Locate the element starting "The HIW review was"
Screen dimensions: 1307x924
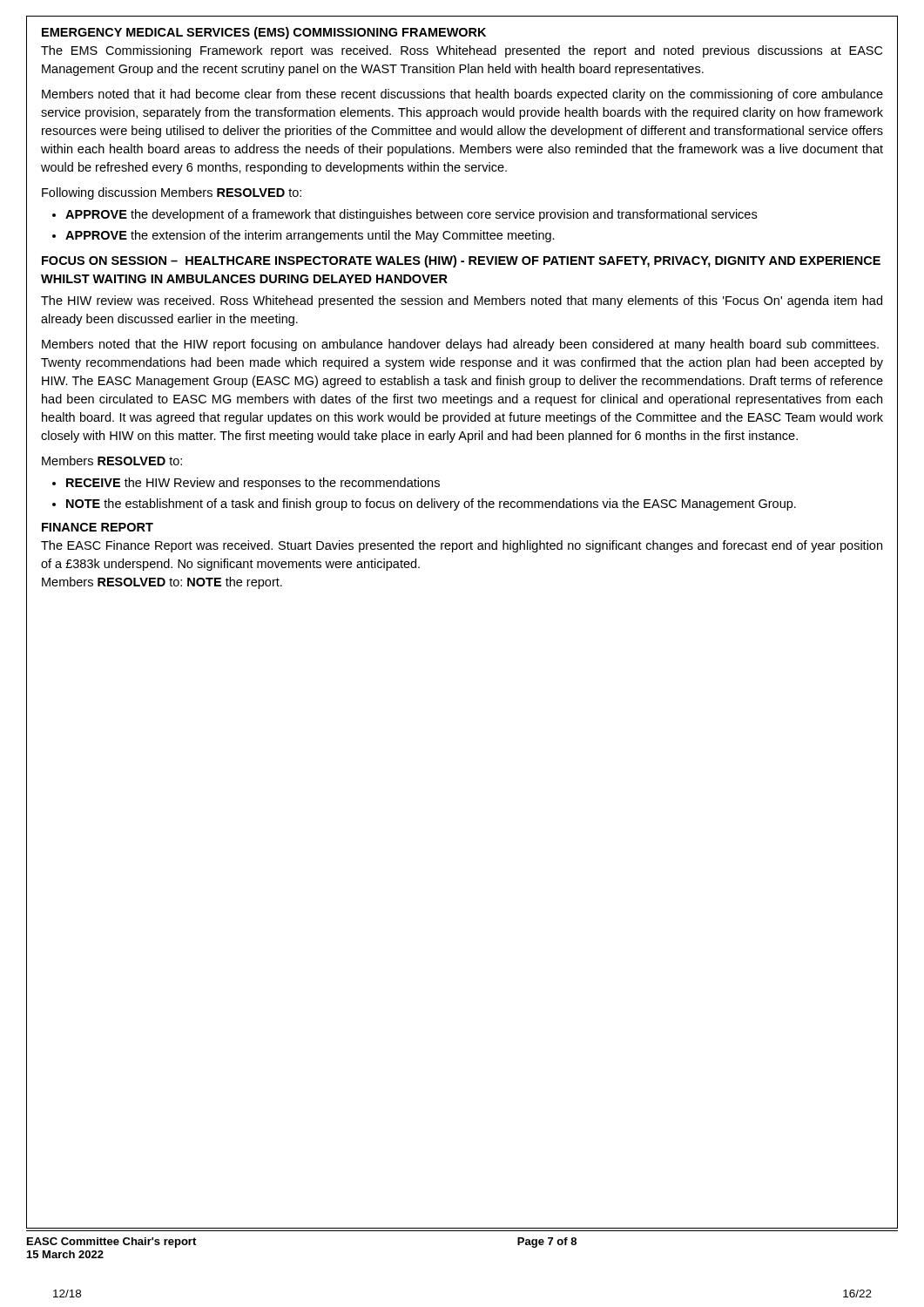click(x=462, y=310)
